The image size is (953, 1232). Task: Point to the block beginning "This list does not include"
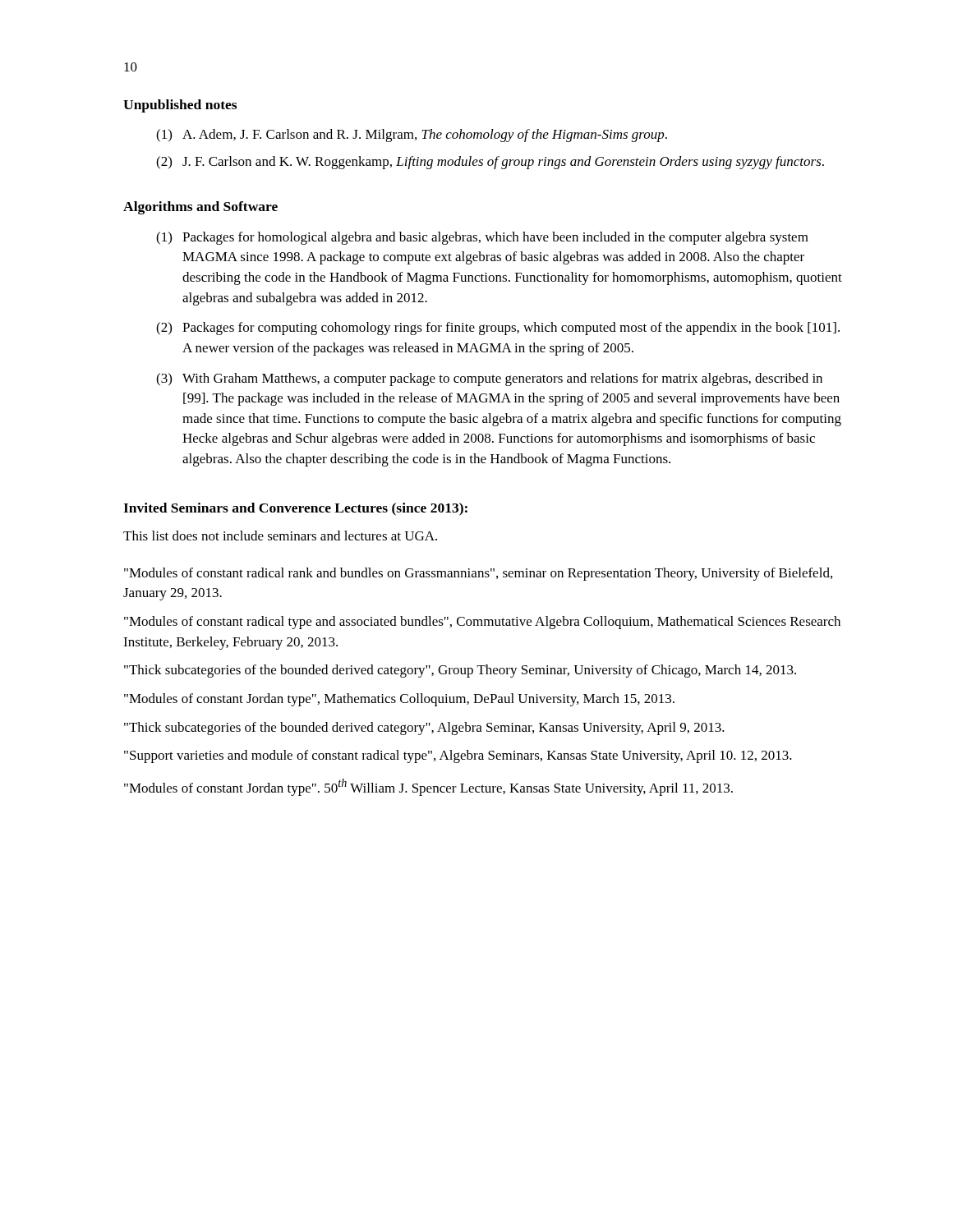pyautogui.click(x=281, y=536)
